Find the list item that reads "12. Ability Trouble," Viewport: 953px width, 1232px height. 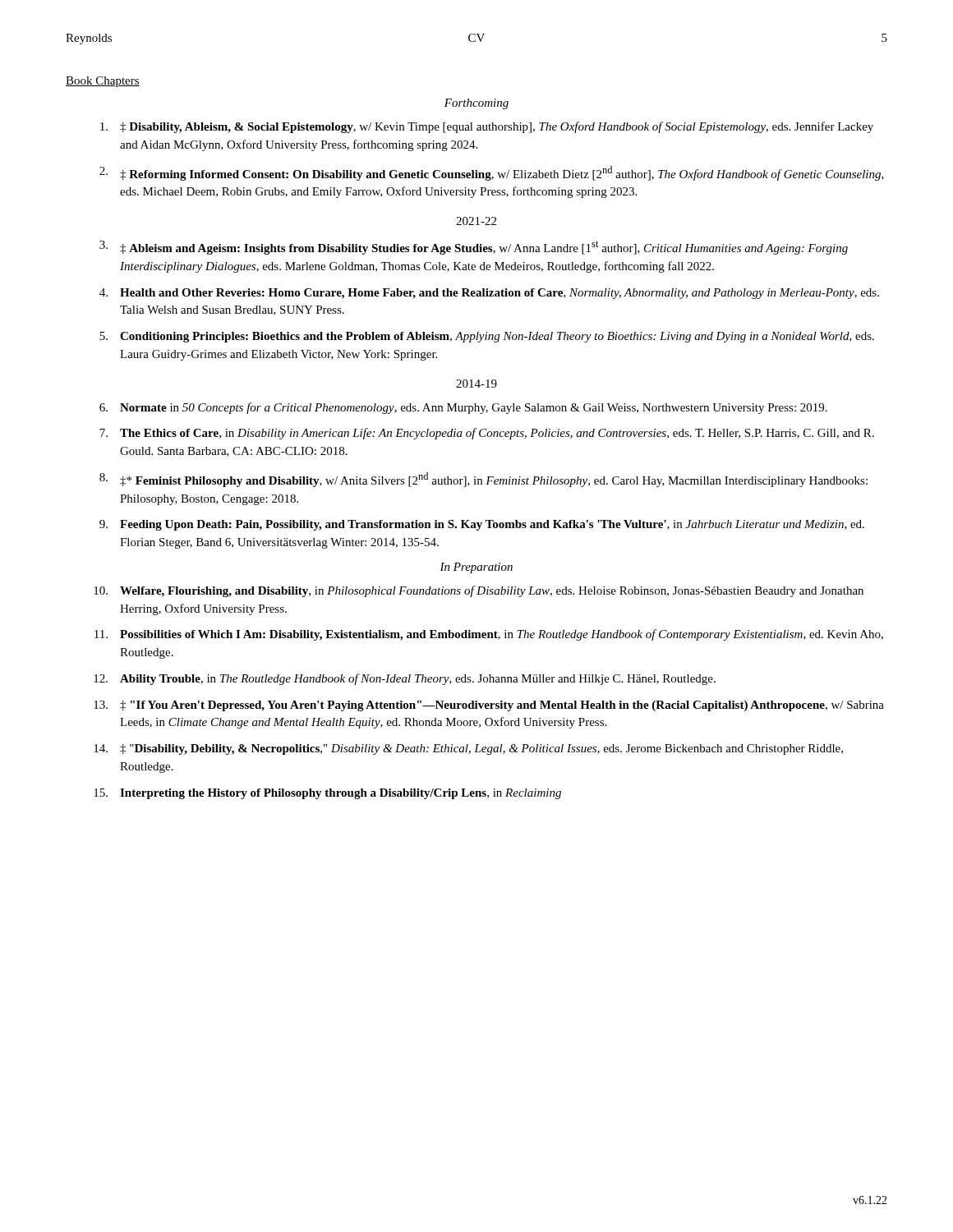tap(476, 679)
